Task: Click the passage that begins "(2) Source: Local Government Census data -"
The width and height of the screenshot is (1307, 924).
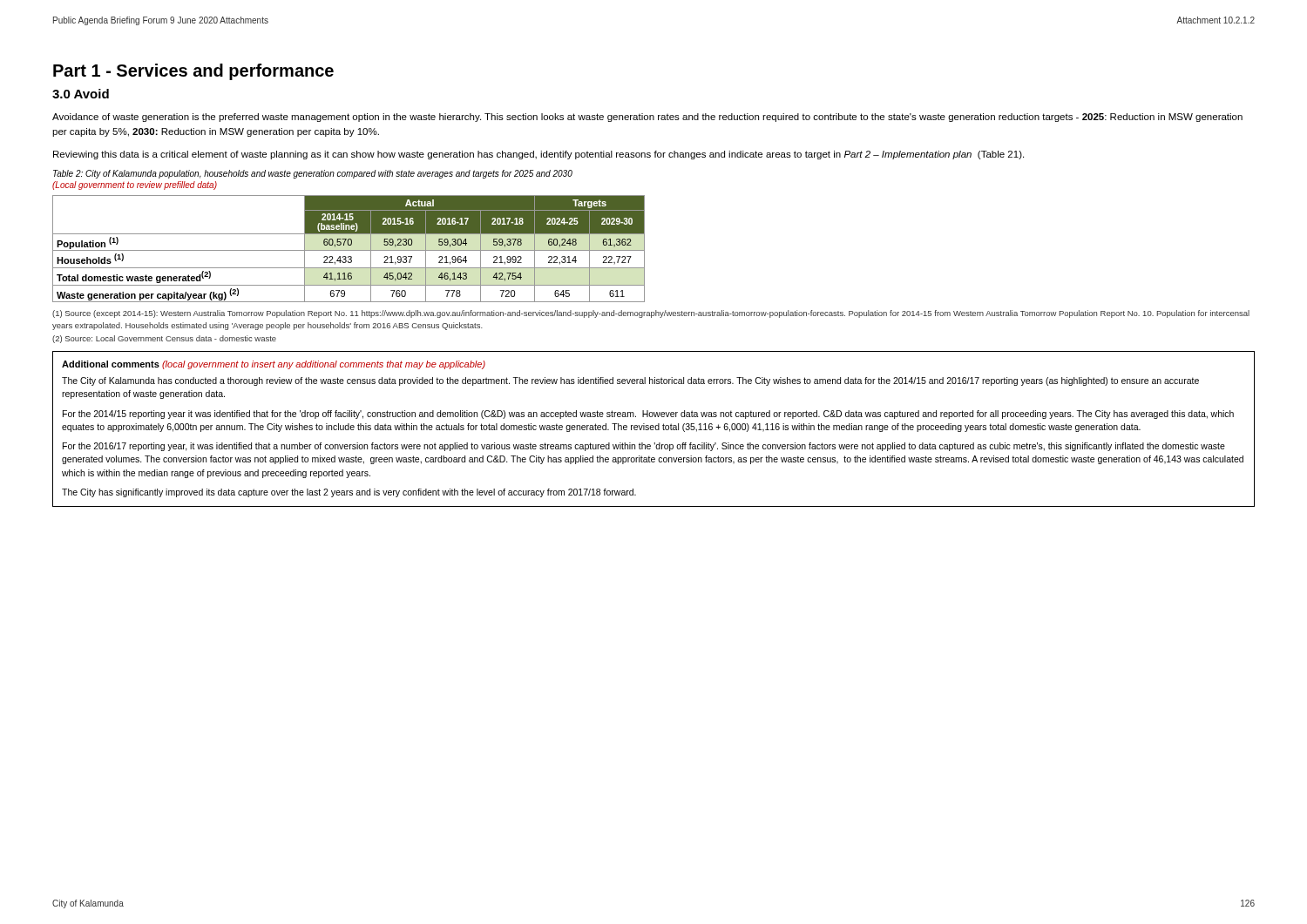Action: [x=164, y=338]
